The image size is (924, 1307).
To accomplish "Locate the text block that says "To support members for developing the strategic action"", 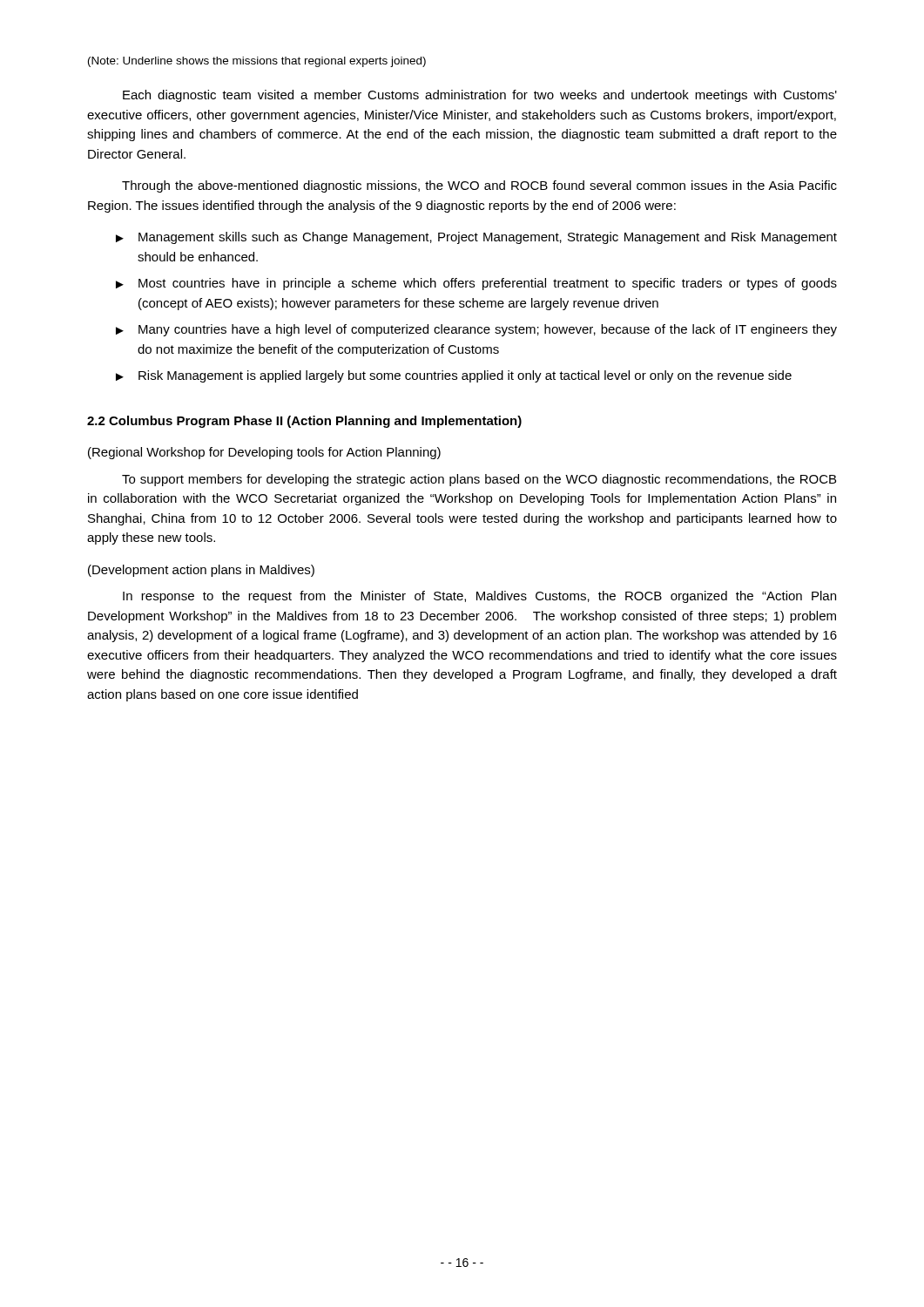I will (462, 508).
